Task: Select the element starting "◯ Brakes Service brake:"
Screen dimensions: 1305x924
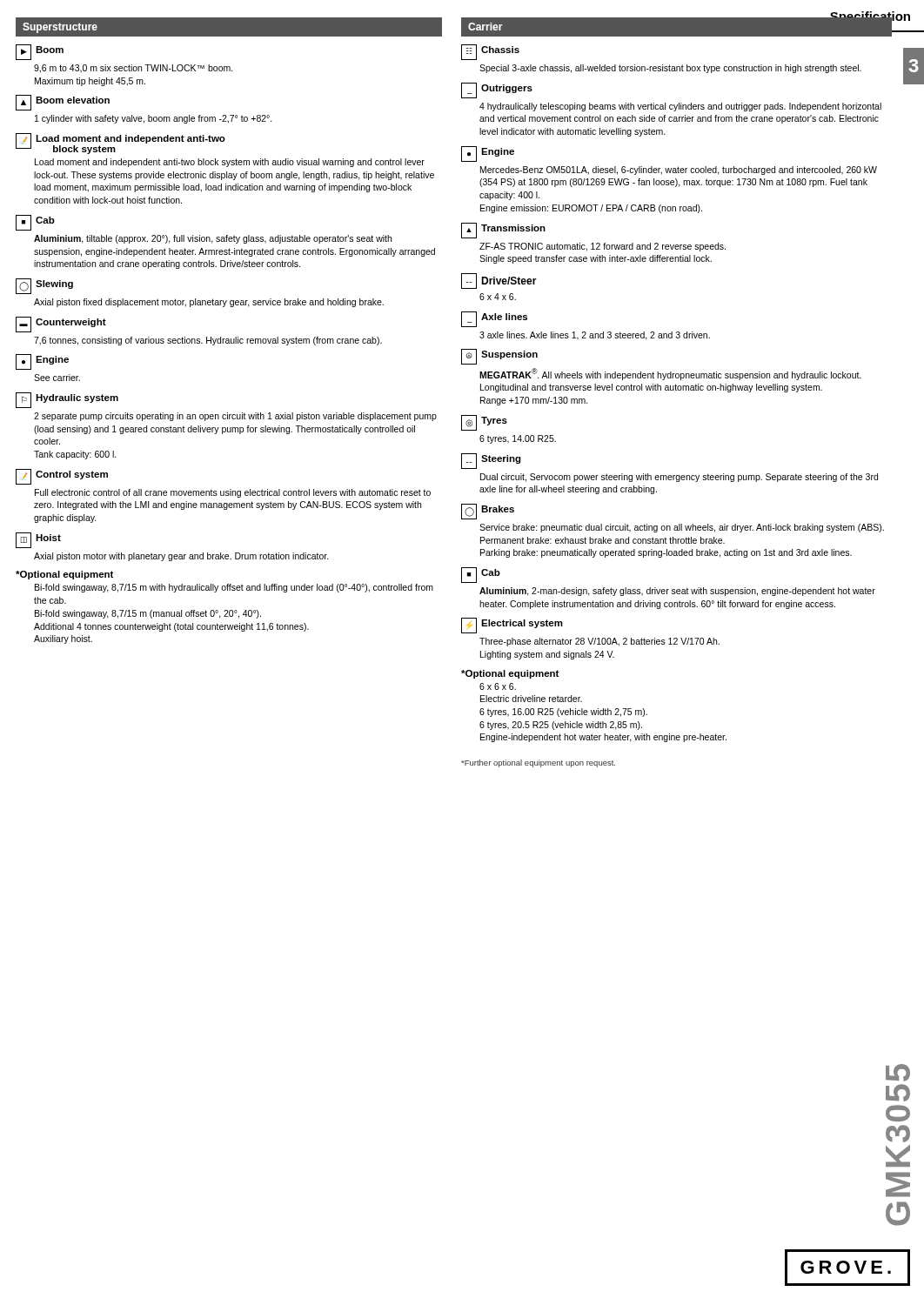Action: point(677,531)
